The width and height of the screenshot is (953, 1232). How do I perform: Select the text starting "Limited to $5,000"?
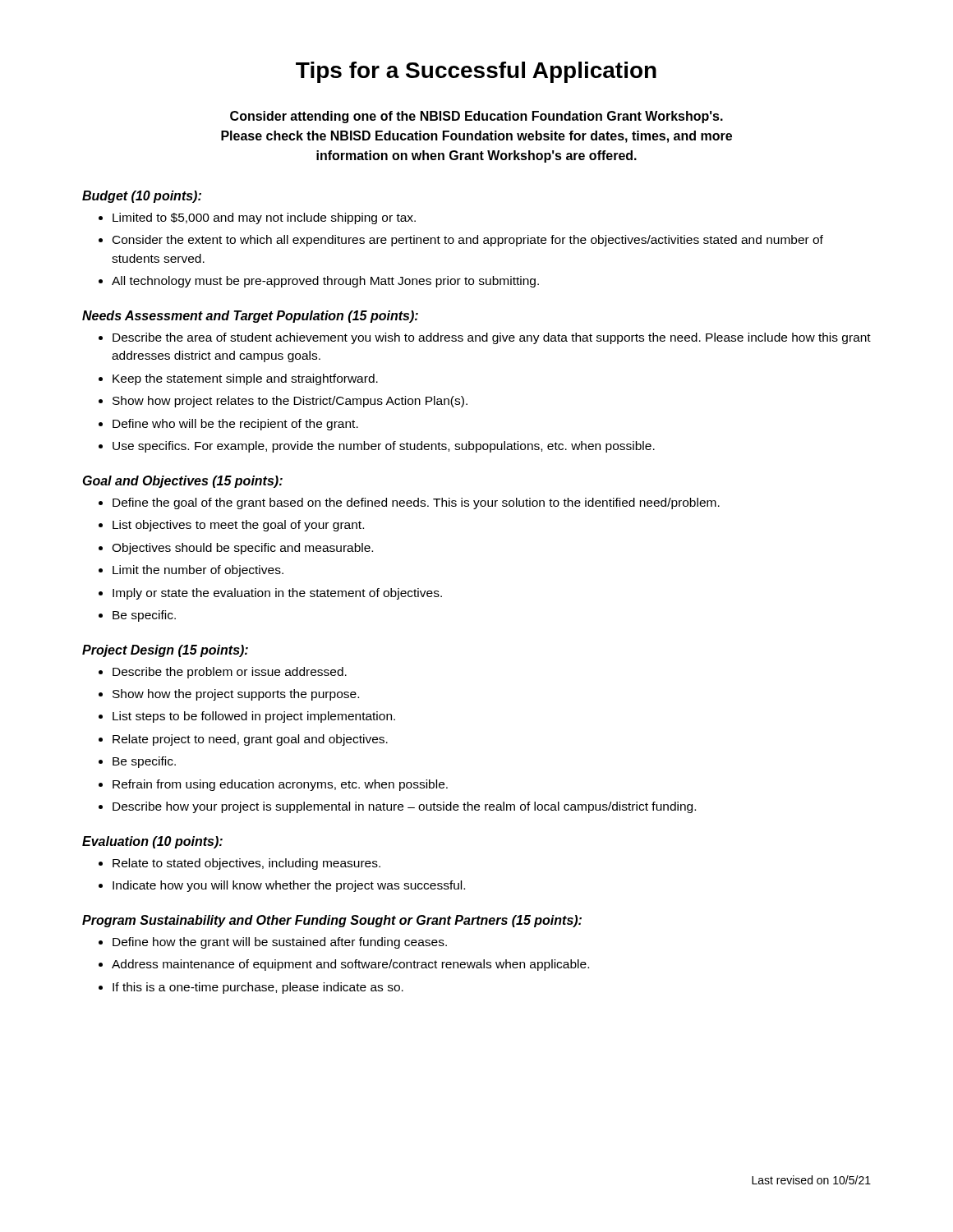264,217
